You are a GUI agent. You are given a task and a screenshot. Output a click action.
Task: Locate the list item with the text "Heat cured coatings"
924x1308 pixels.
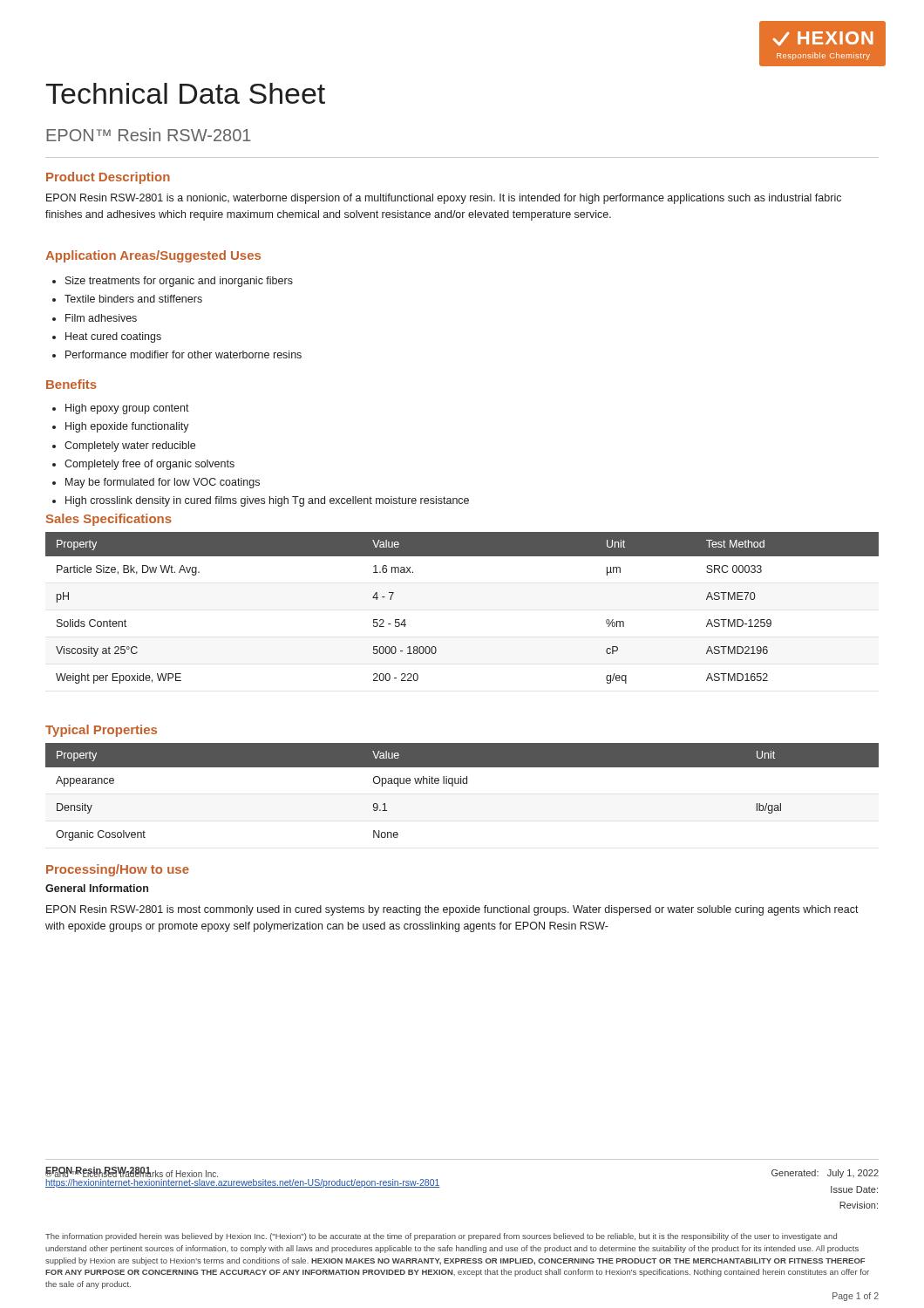point(113,336)
